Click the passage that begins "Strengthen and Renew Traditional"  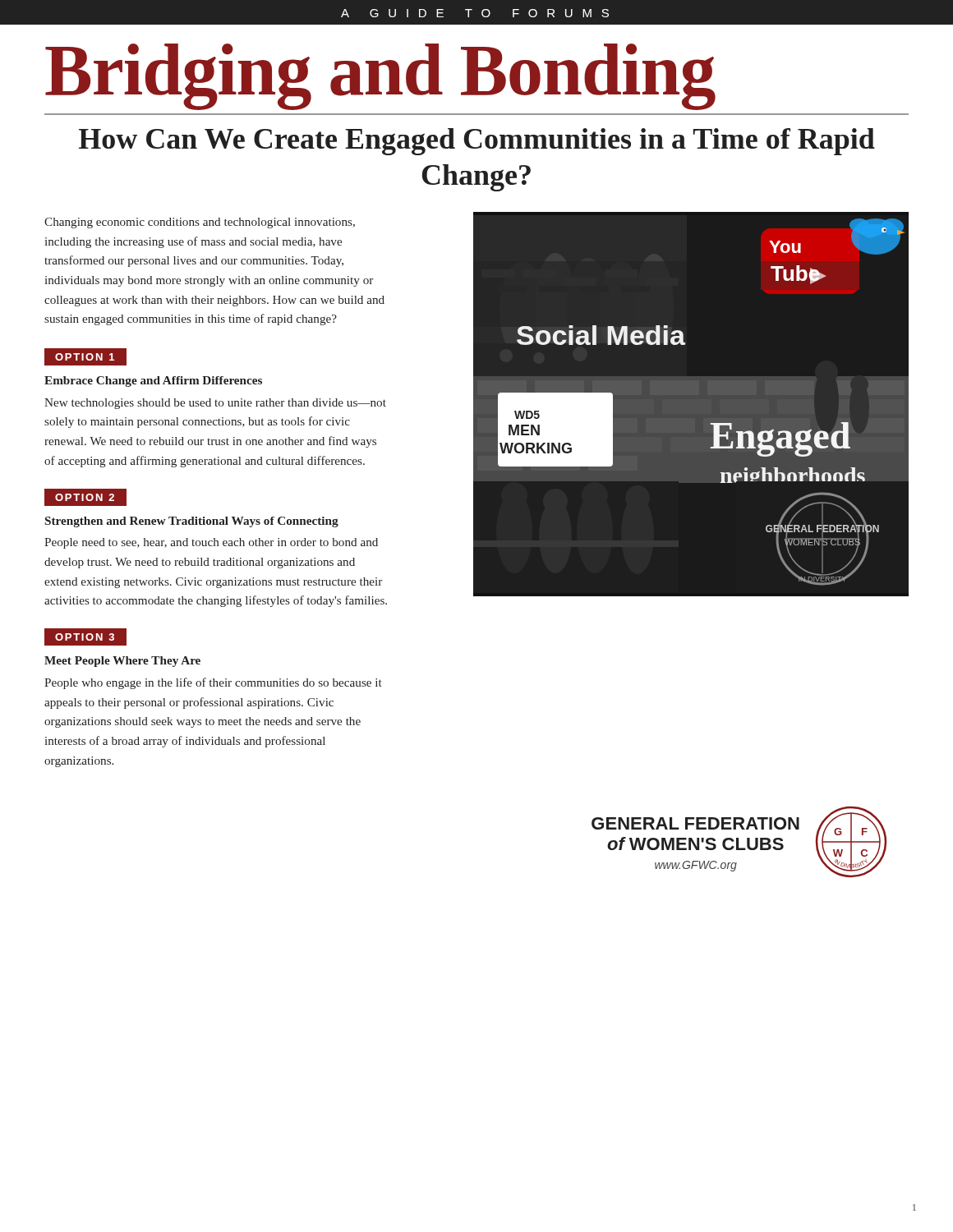tap(217, 561)
